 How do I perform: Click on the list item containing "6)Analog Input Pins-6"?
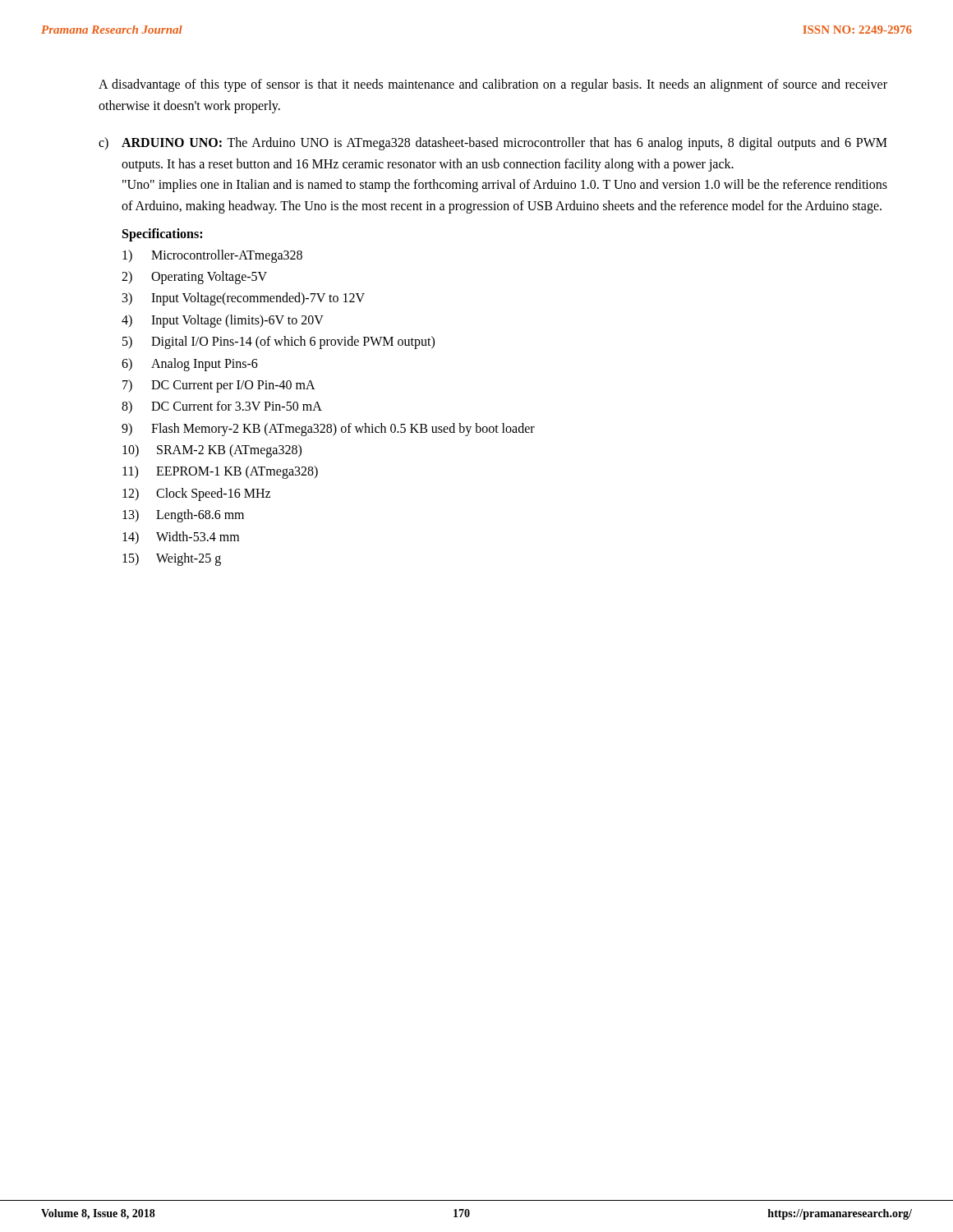(190, 364)
